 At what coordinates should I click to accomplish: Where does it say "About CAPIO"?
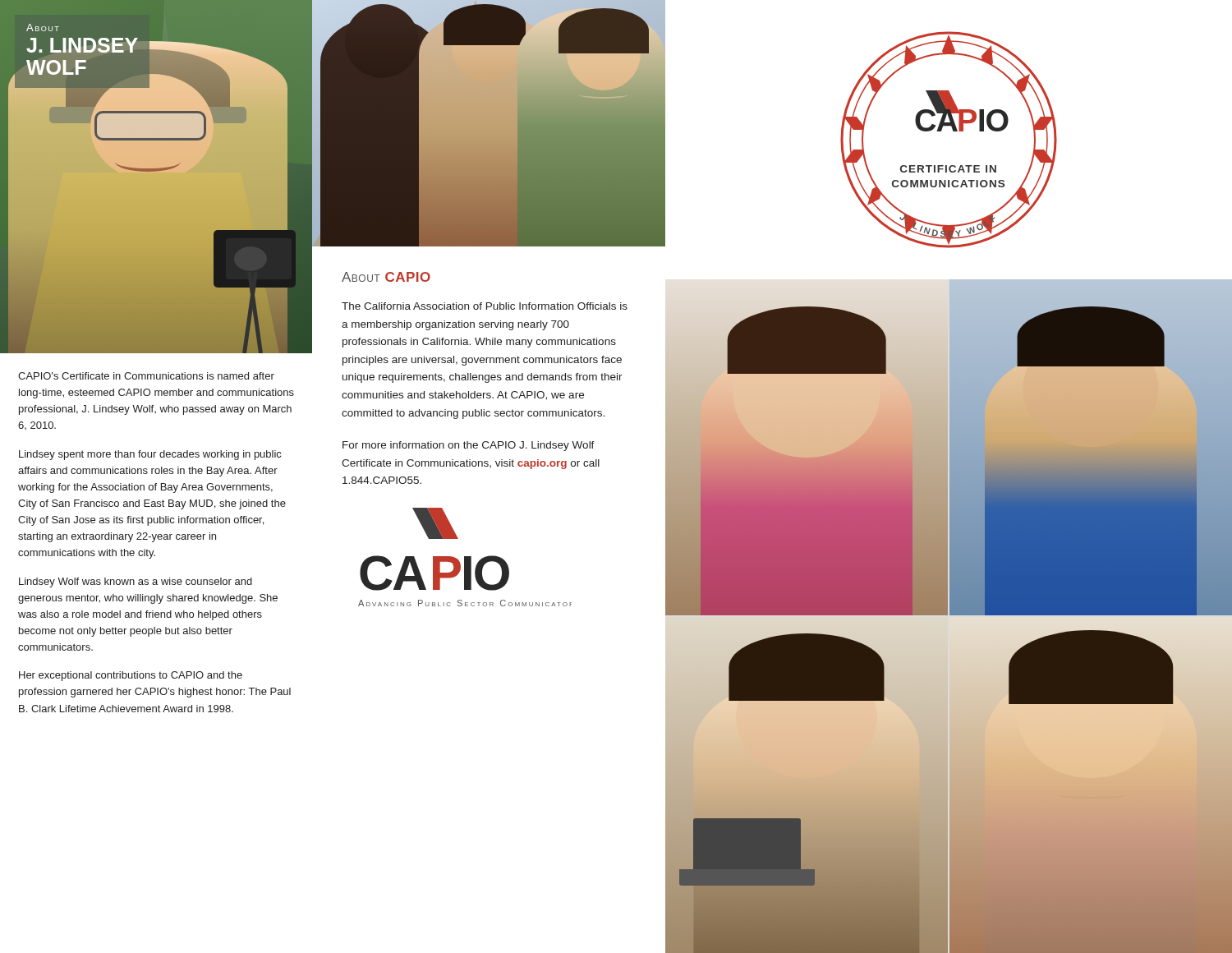pos(386,277)
